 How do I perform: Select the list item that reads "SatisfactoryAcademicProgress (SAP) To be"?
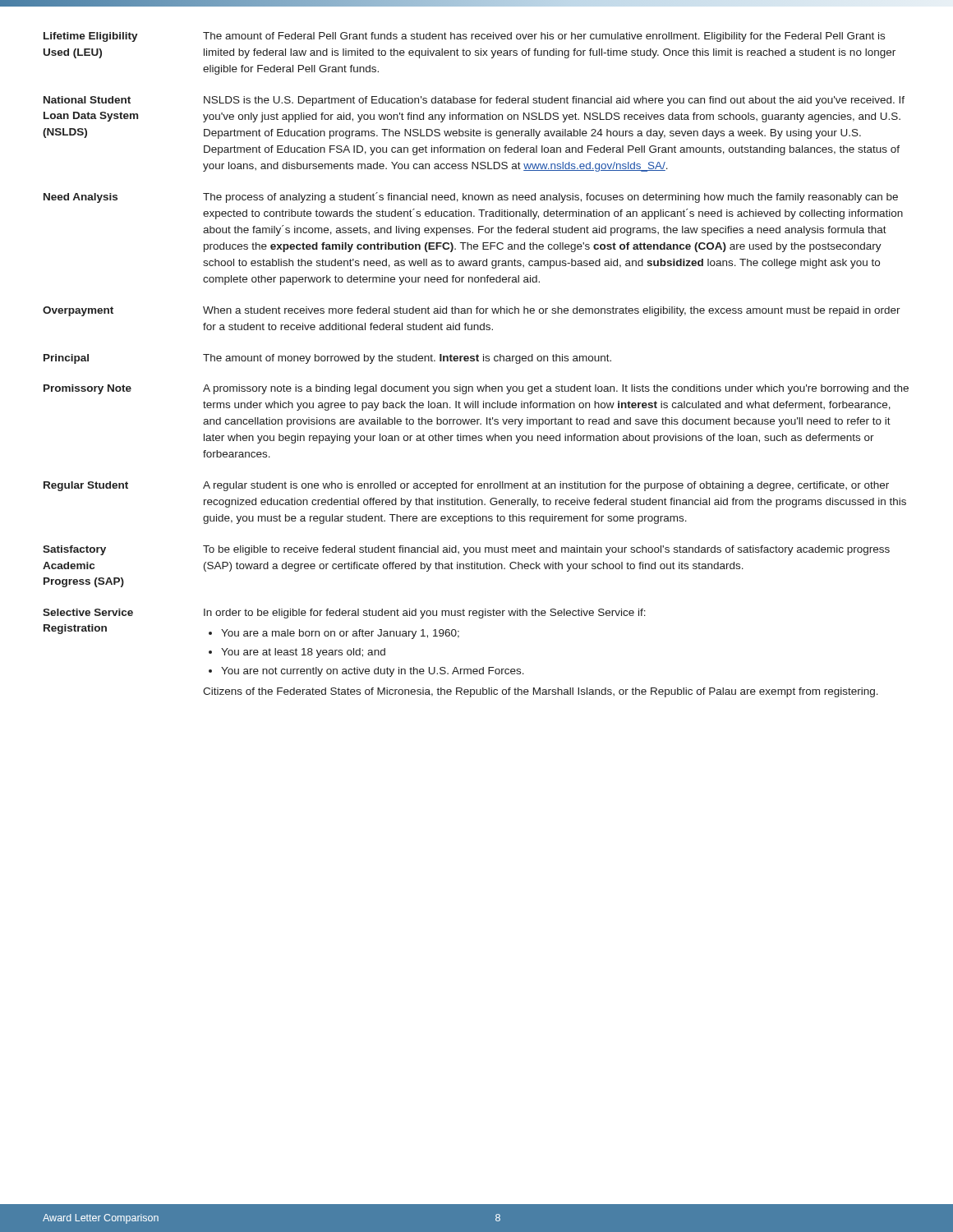click(x=476, y=566)
